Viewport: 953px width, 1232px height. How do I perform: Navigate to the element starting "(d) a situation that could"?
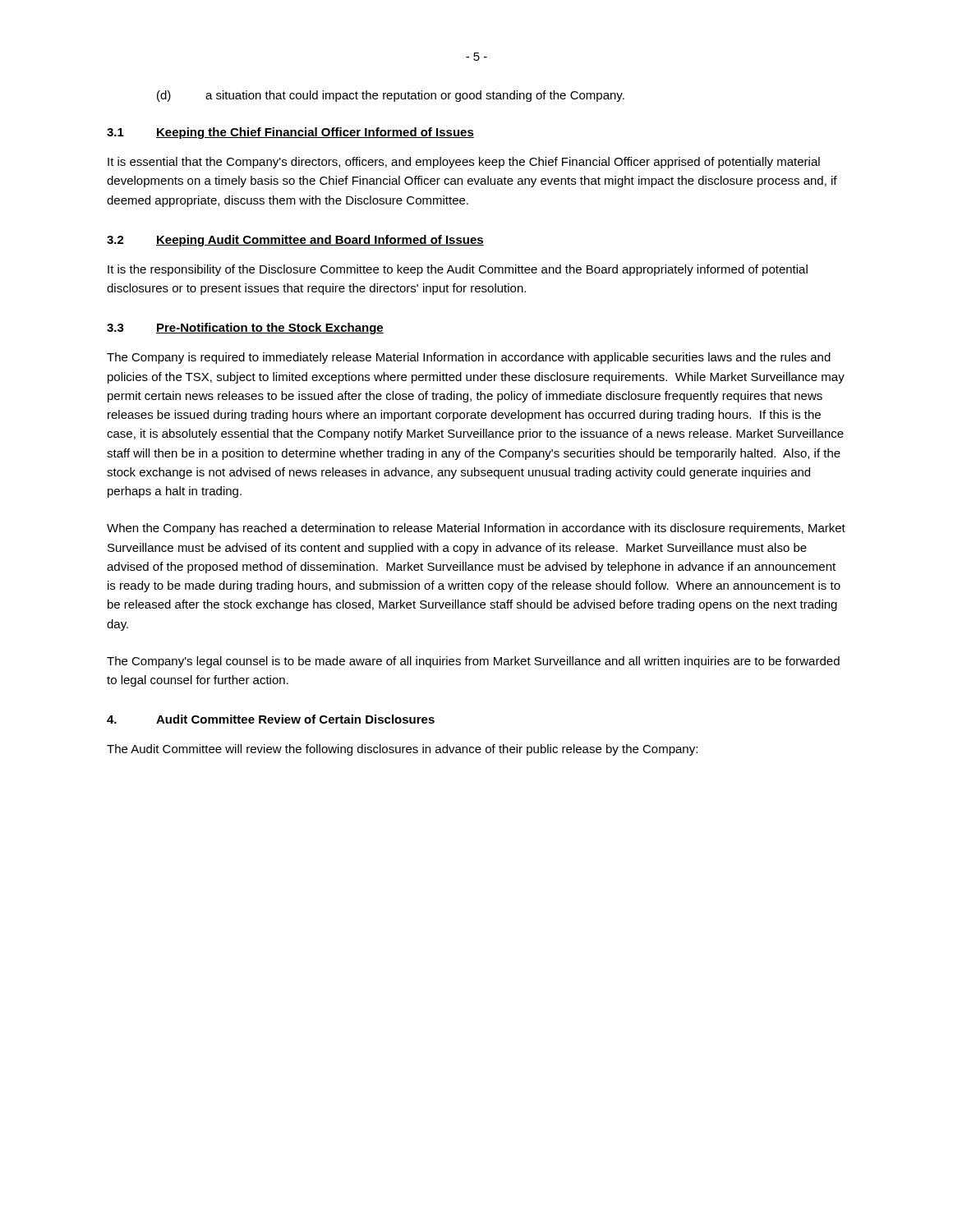[x=391, y=95]
